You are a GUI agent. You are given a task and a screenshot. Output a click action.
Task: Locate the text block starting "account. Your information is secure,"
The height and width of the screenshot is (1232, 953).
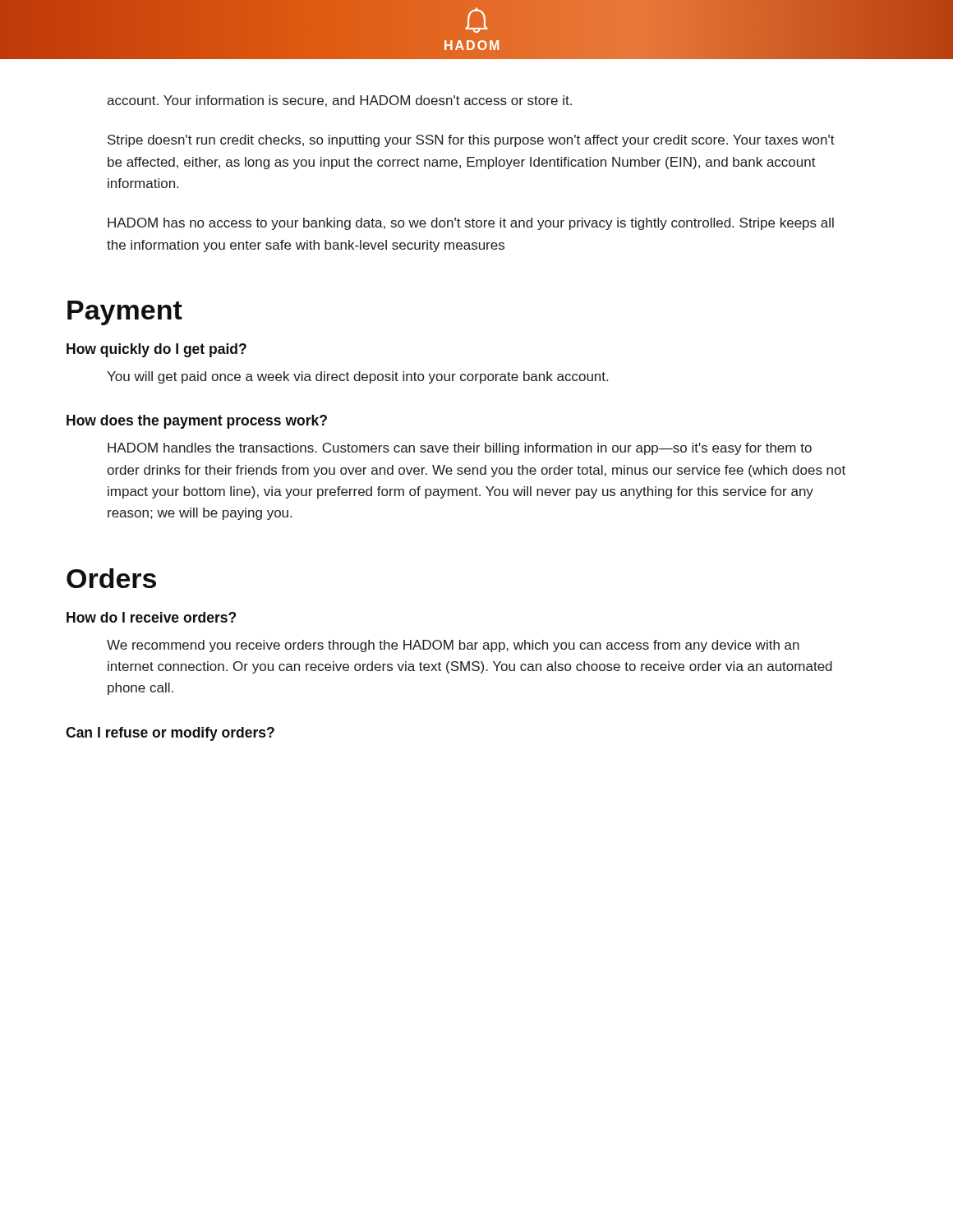[x=476, y=101]
